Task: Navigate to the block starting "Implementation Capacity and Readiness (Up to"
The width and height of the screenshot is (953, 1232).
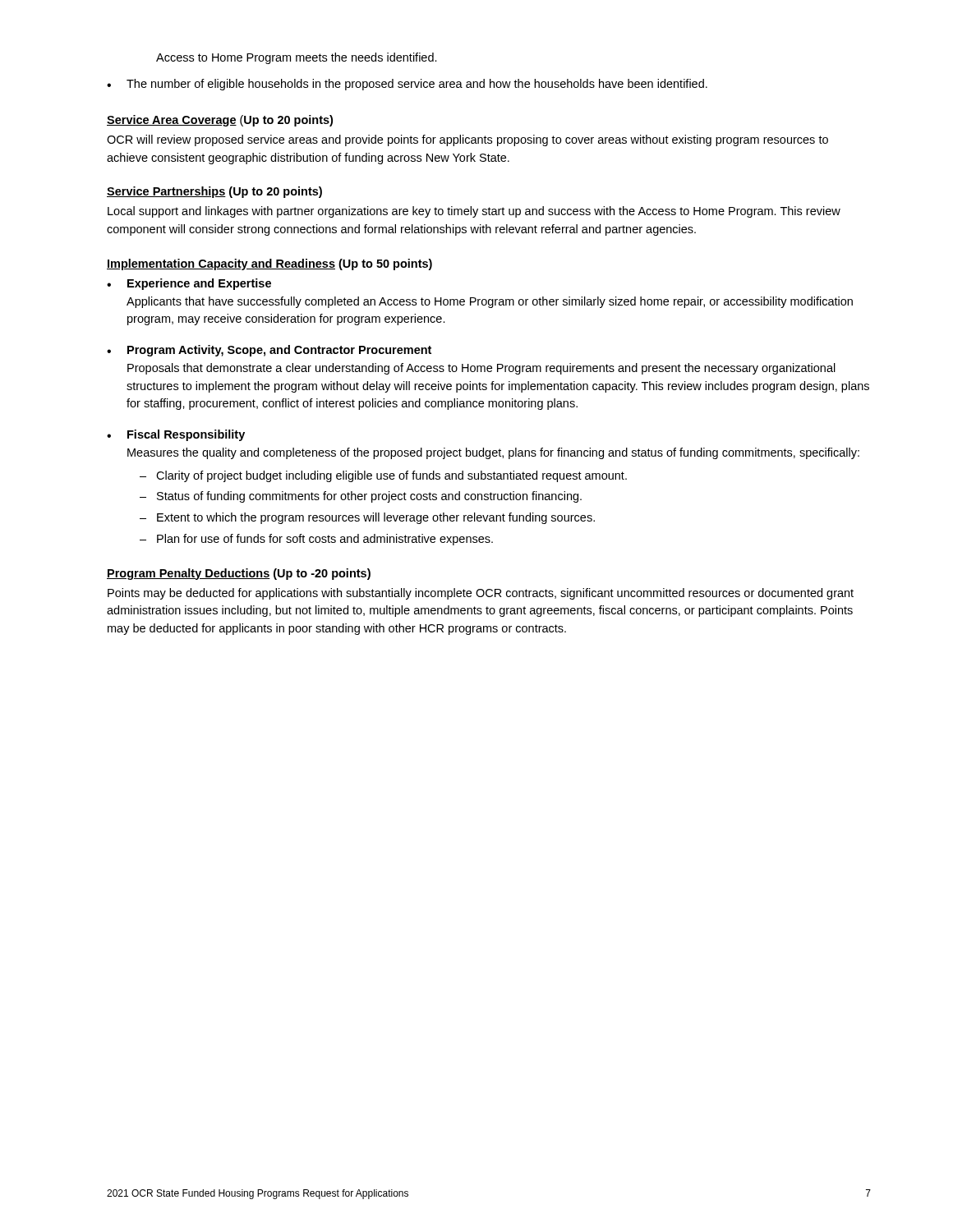Action: pos(270,263)
